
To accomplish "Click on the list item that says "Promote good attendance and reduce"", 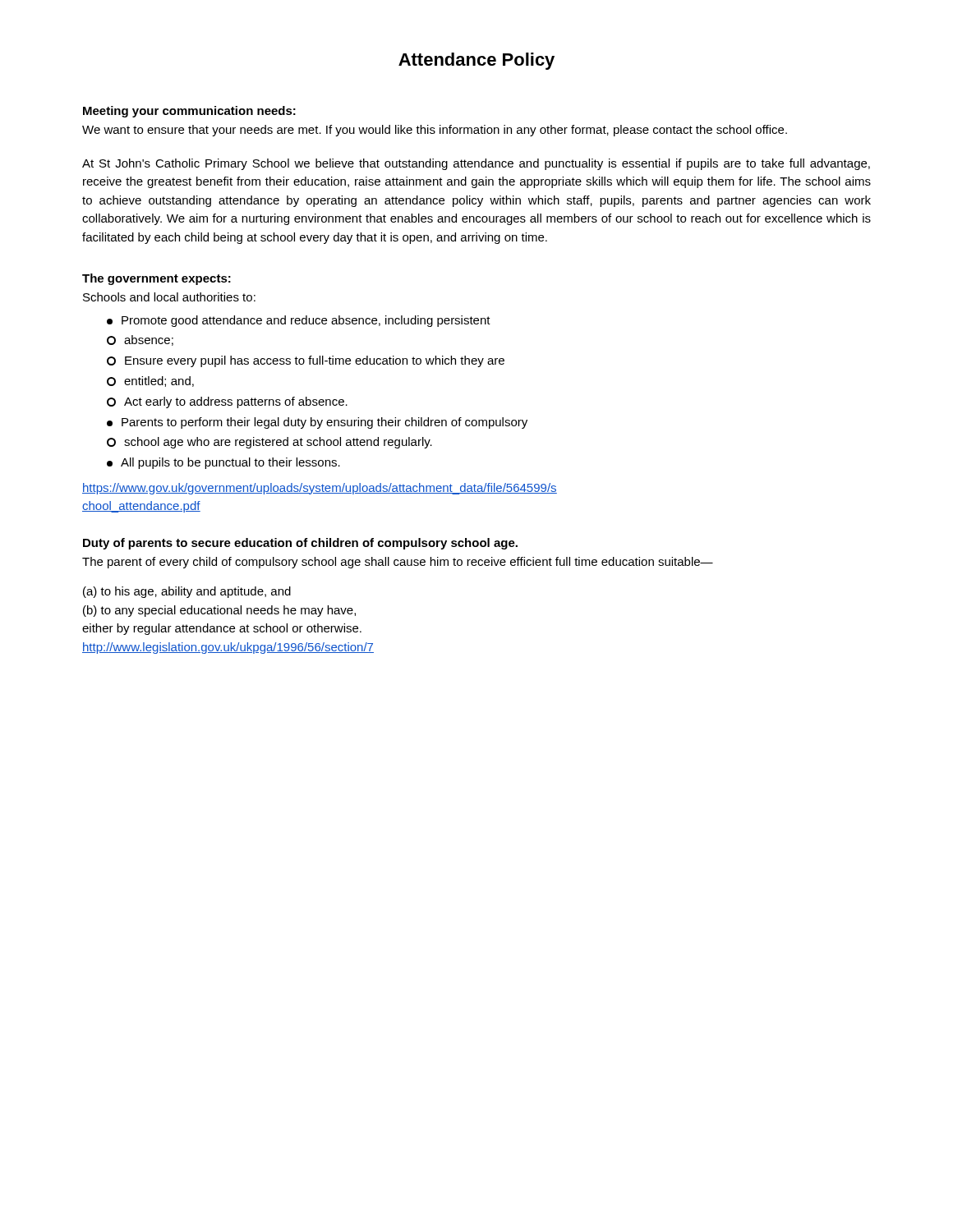I will (x=298, y=320).
